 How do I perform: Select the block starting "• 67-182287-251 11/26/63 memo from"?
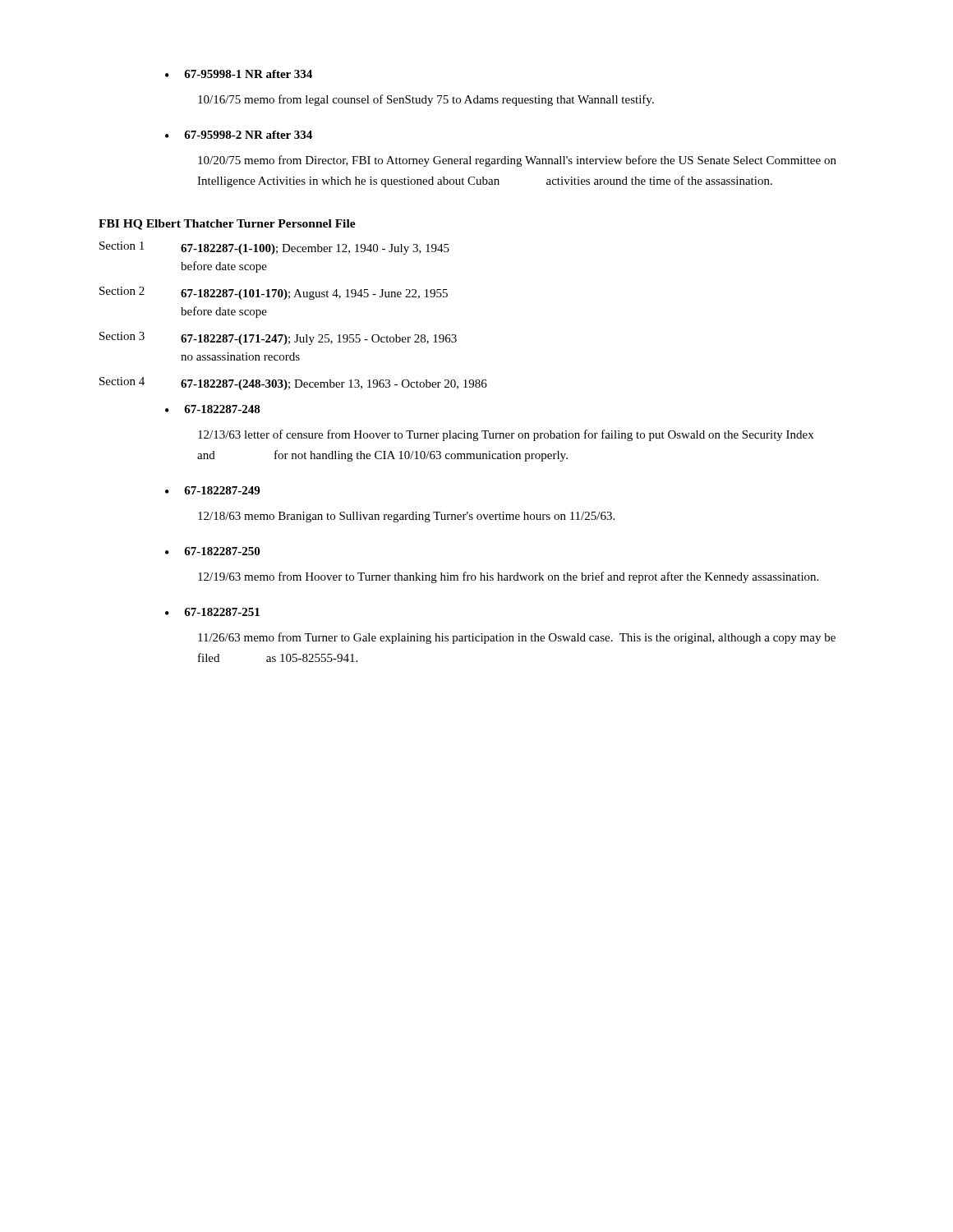(x=476, y=636)
